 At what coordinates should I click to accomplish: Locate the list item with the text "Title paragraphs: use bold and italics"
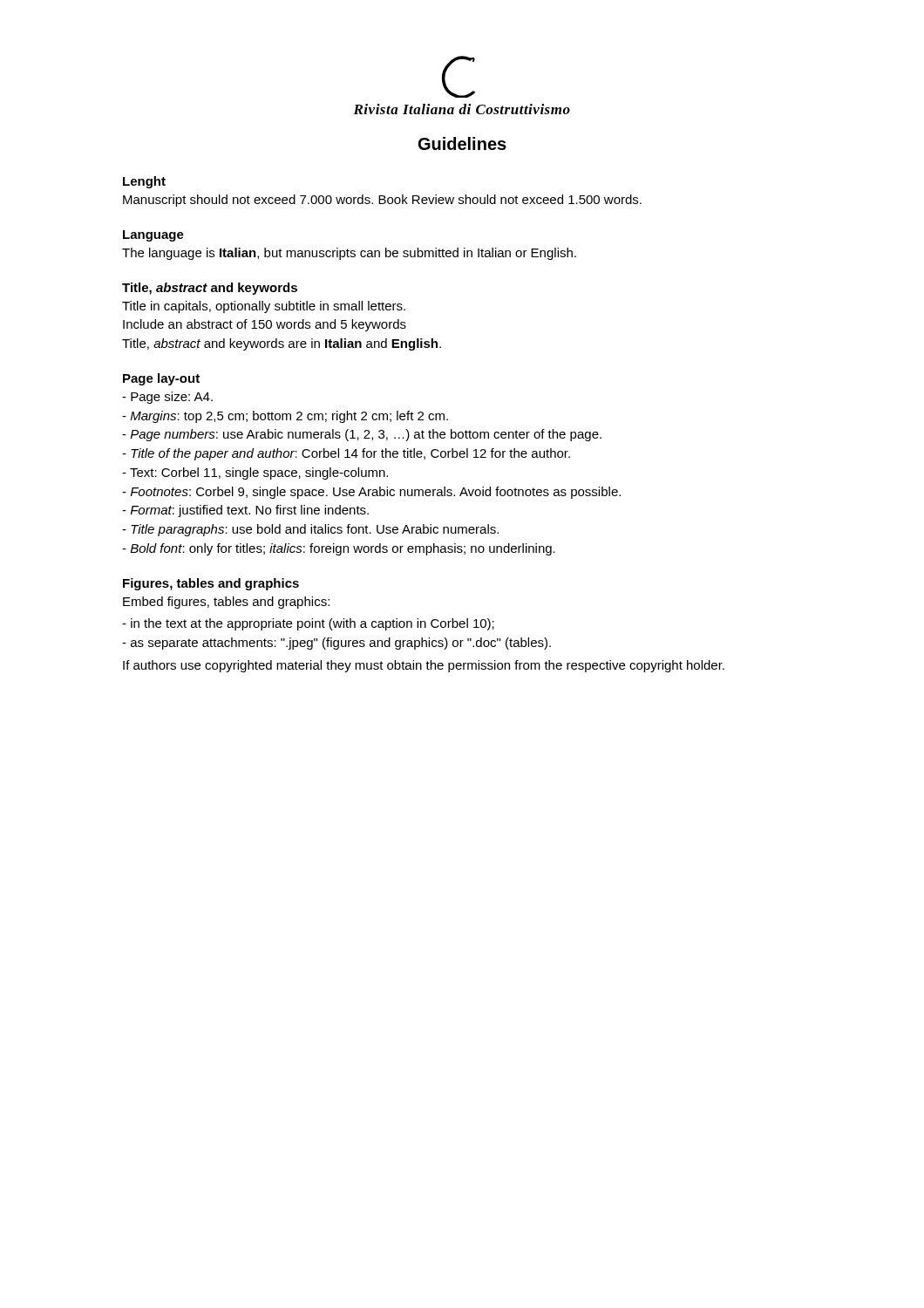(311, 529)
